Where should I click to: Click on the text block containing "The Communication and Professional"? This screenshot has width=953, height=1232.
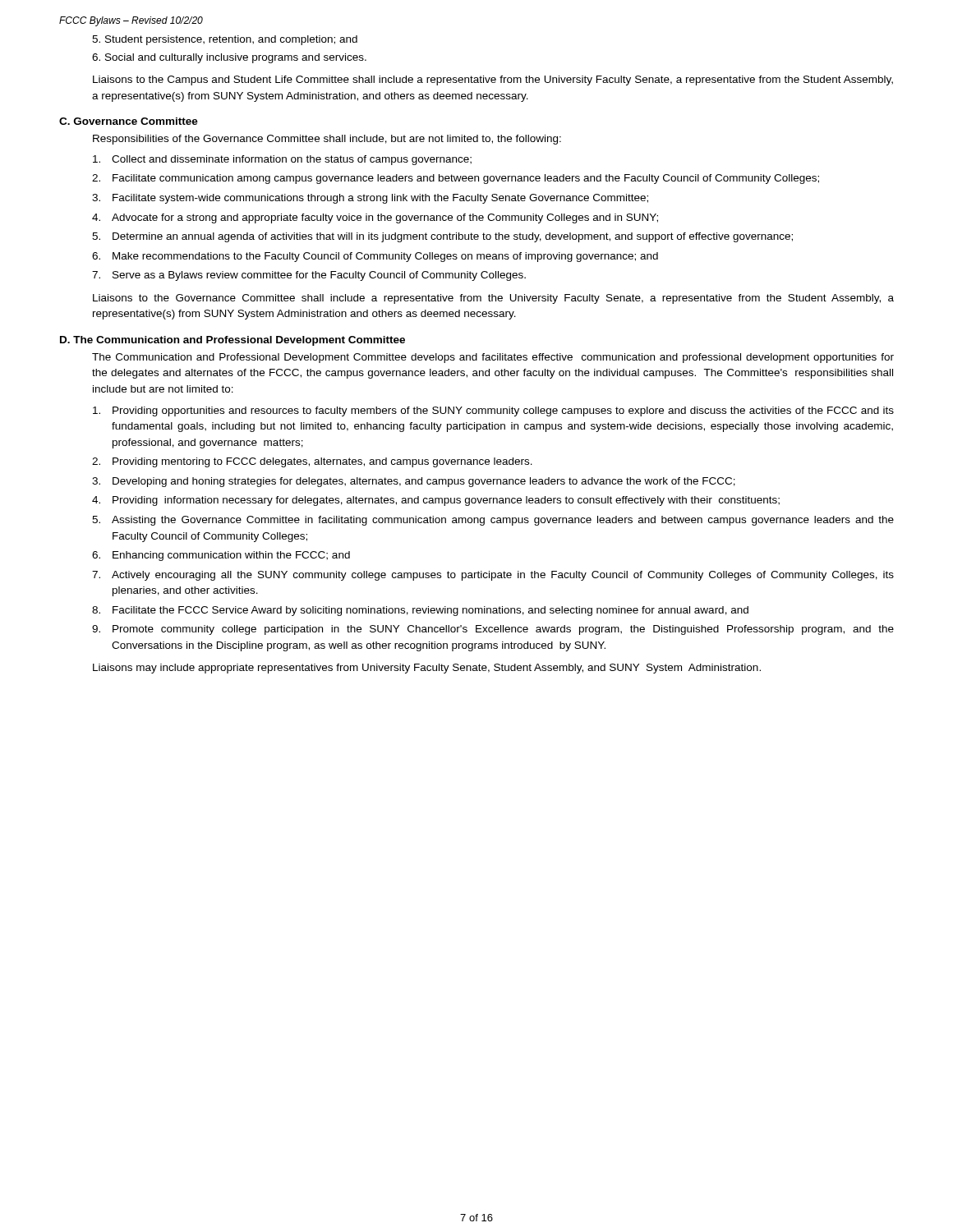point(493,373)
